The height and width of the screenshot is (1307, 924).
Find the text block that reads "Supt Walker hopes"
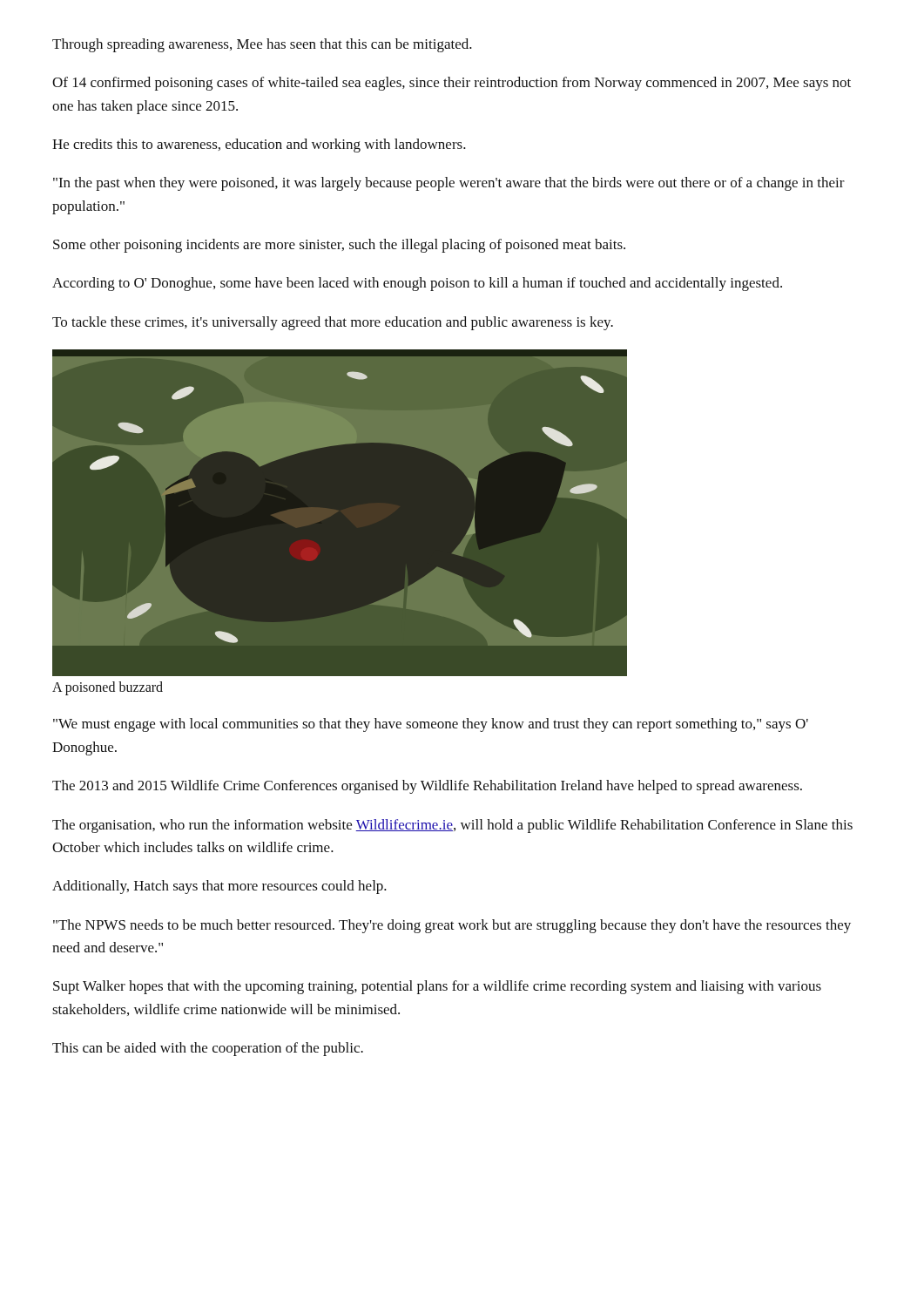coord(462,998)
